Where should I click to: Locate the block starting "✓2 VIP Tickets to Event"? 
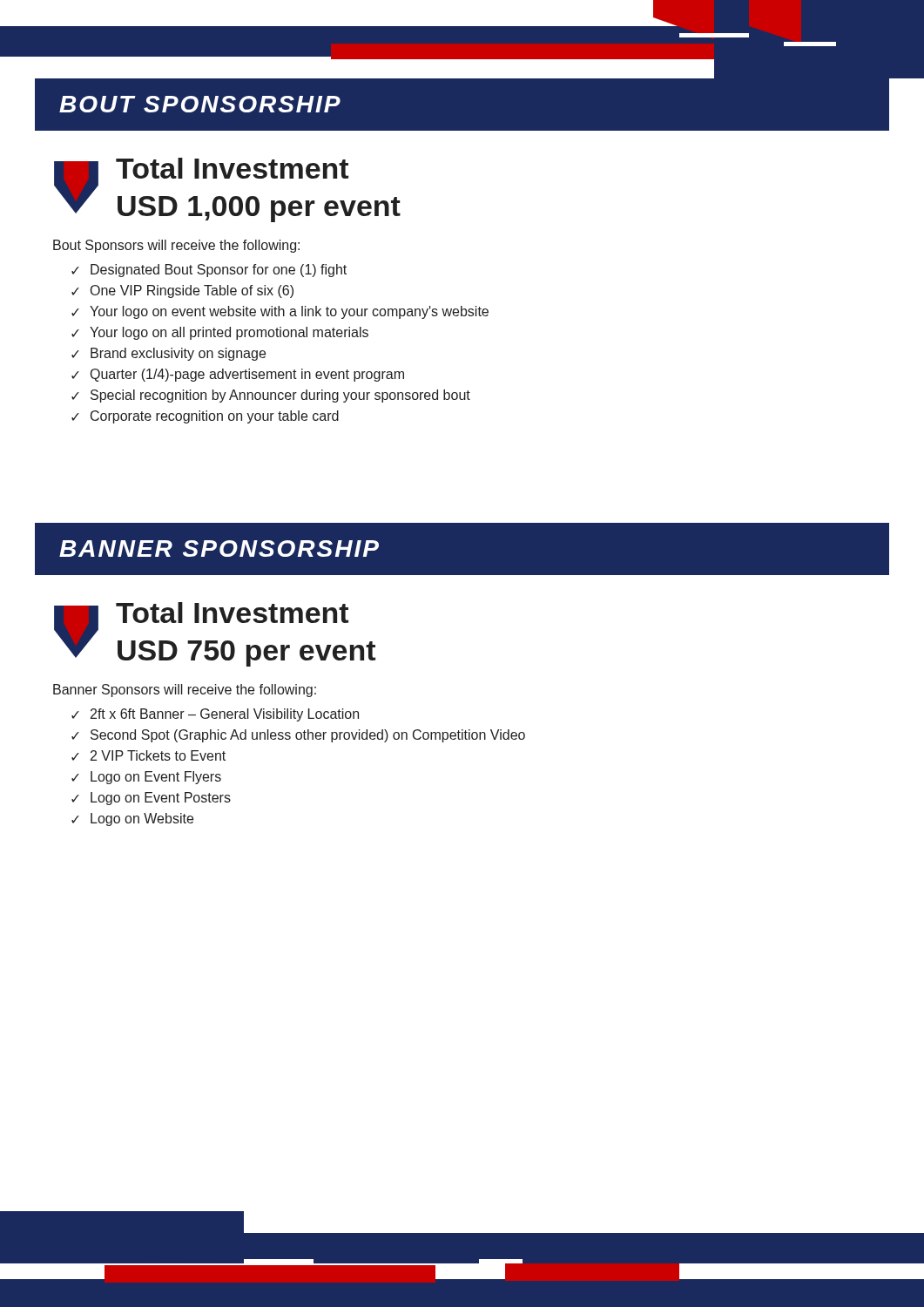[148, 757]
